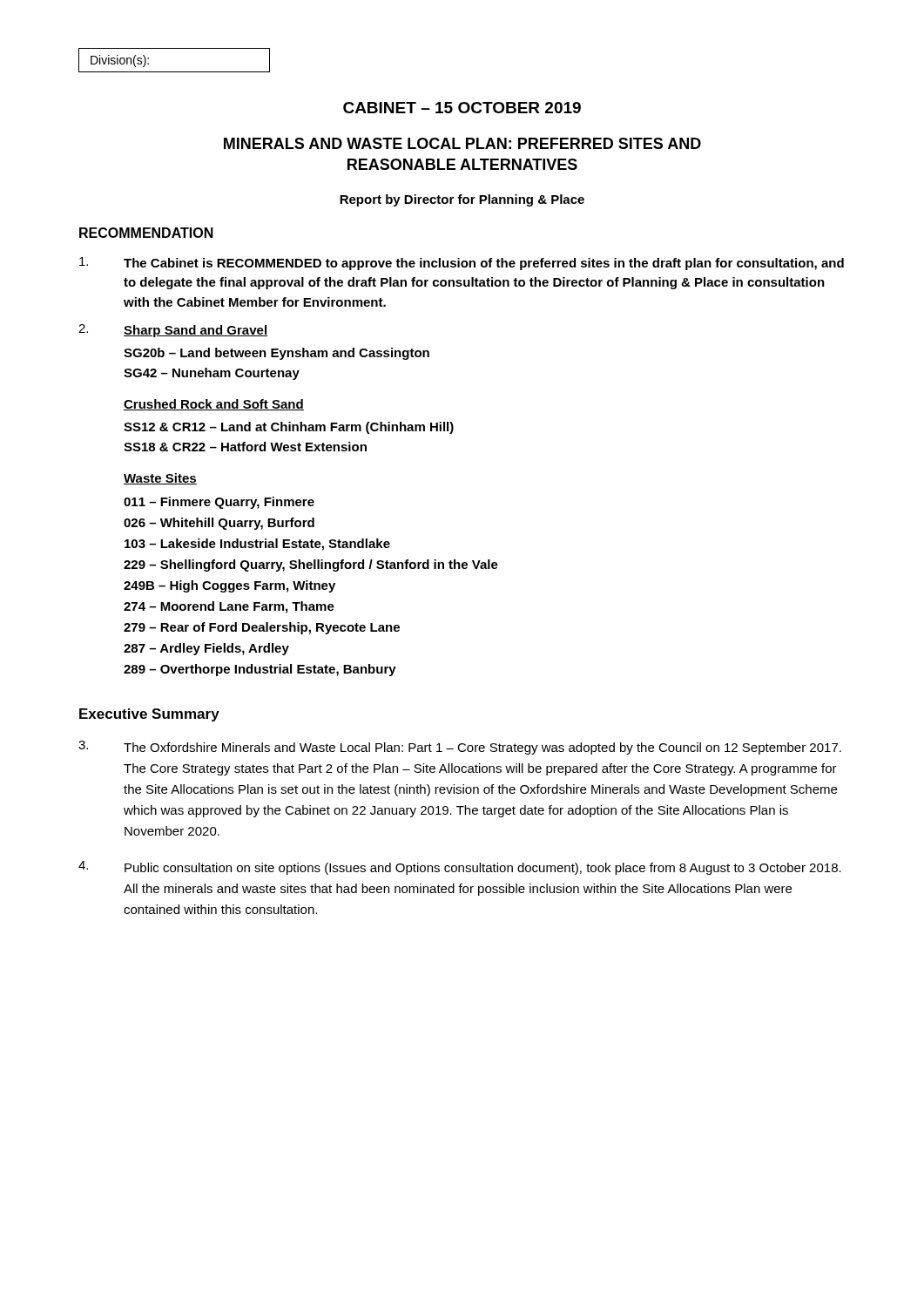Viewport: 924px width, 1307px height.
Task: Locate the text "Executive Summary"
Action: [x=149, y=714]
